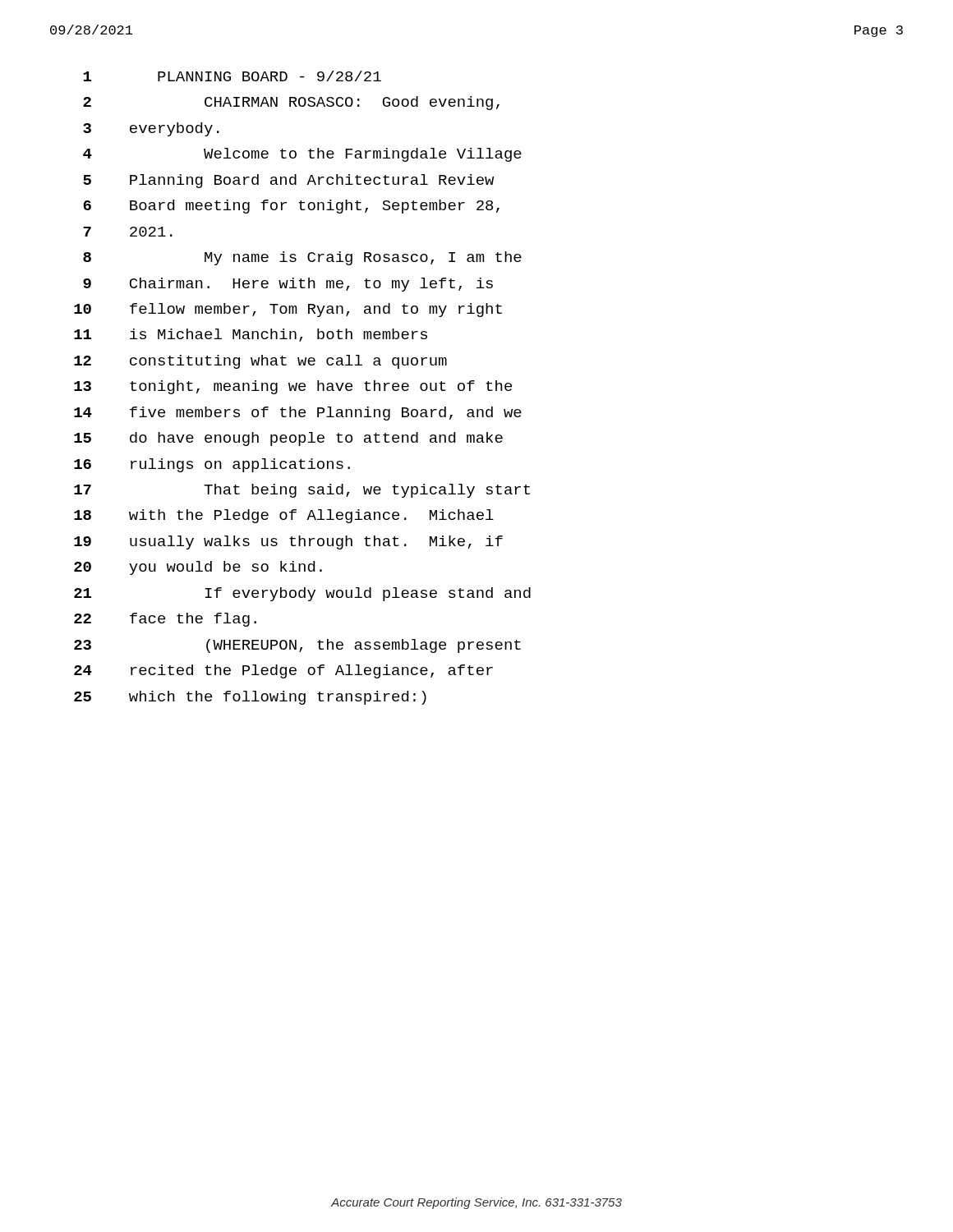Image resolution: width=953 pixels, height=1232 pixels.
Task: Locate the list item containing "11 is Michael Manchin, both members"
Action: pyautogui.click(x=239, y=336)
